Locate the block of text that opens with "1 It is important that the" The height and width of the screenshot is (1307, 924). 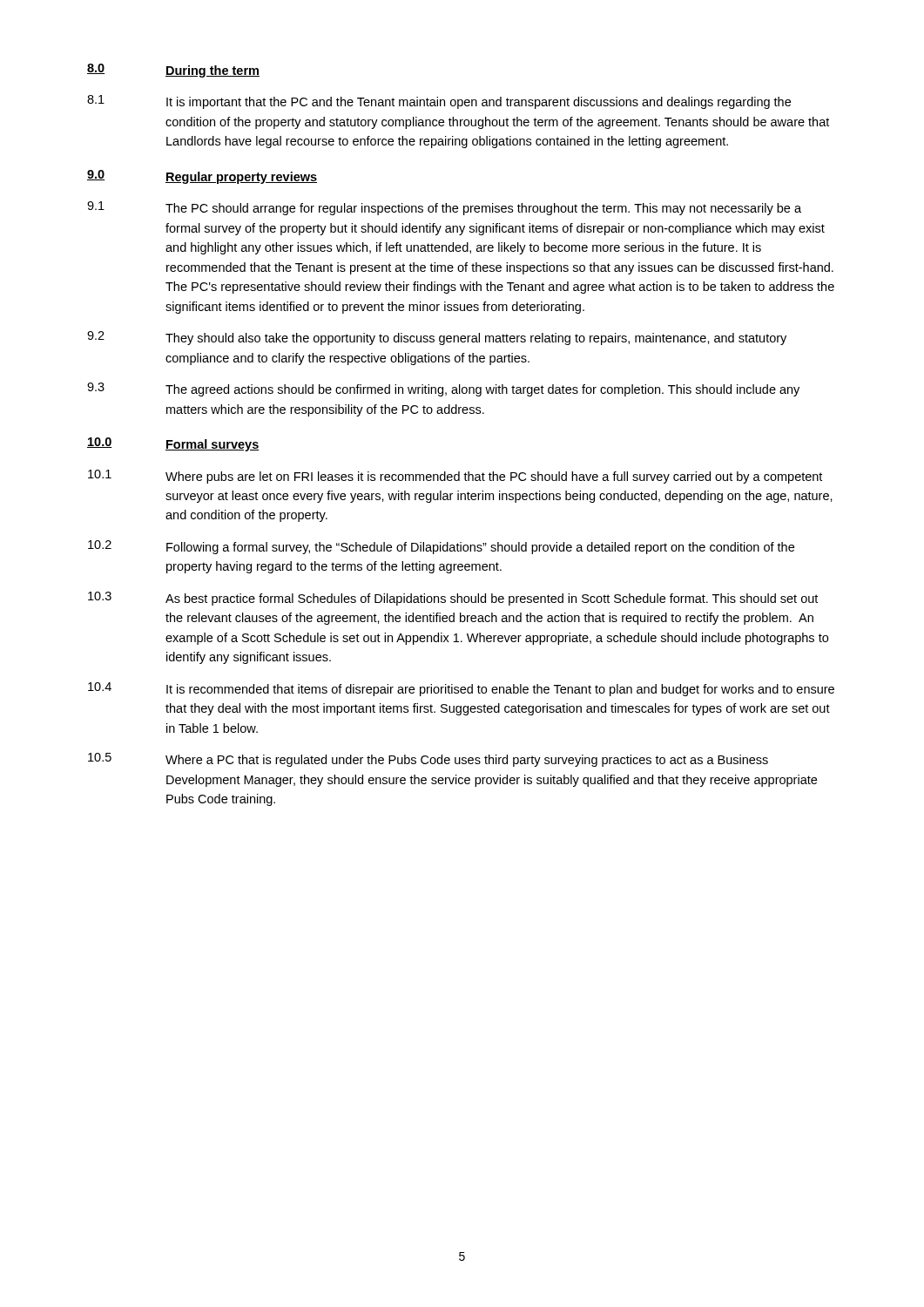coord(462,122)
